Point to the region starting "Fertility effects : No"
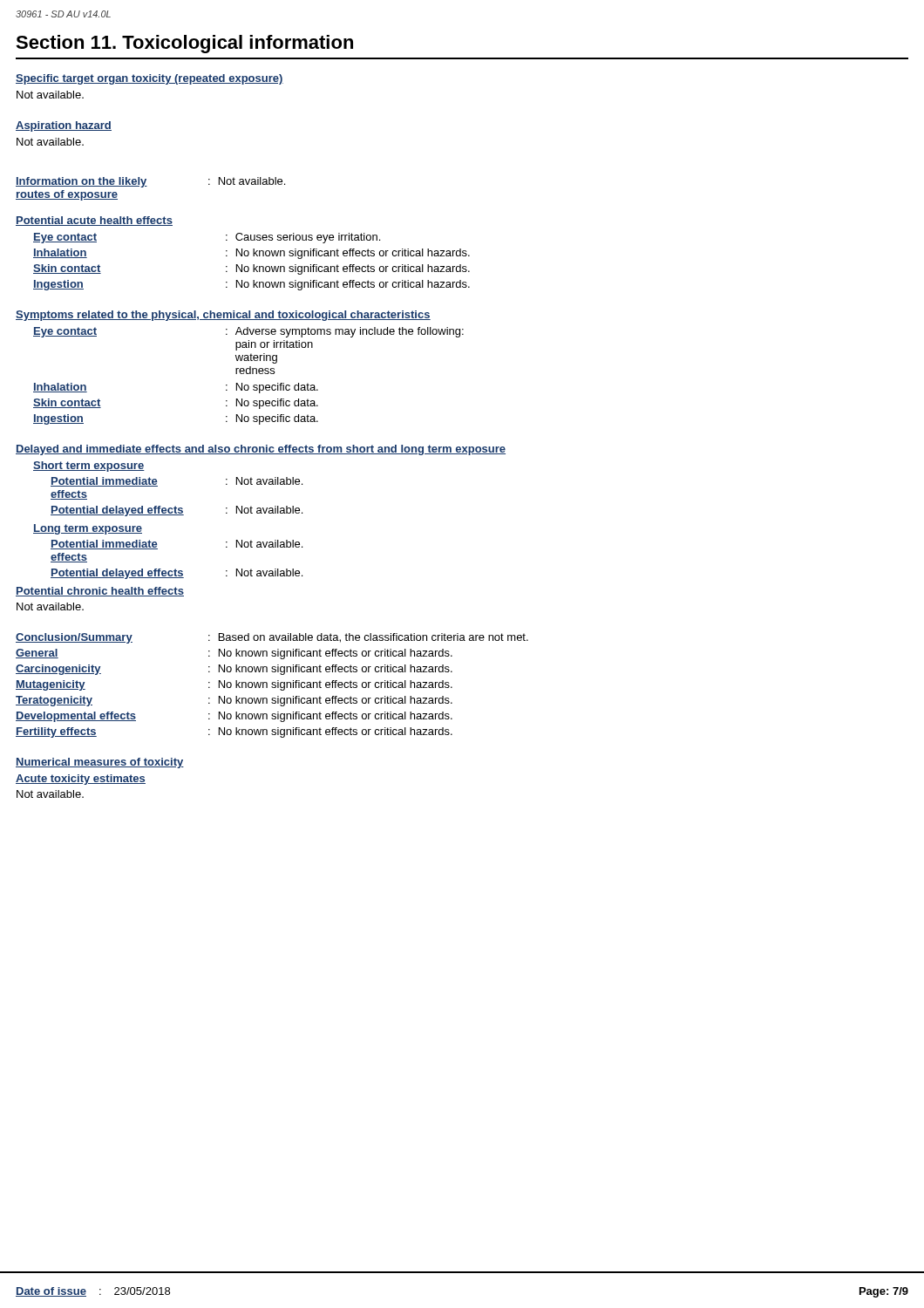This screenshot has width=924, height=1308. pos(234,731)
